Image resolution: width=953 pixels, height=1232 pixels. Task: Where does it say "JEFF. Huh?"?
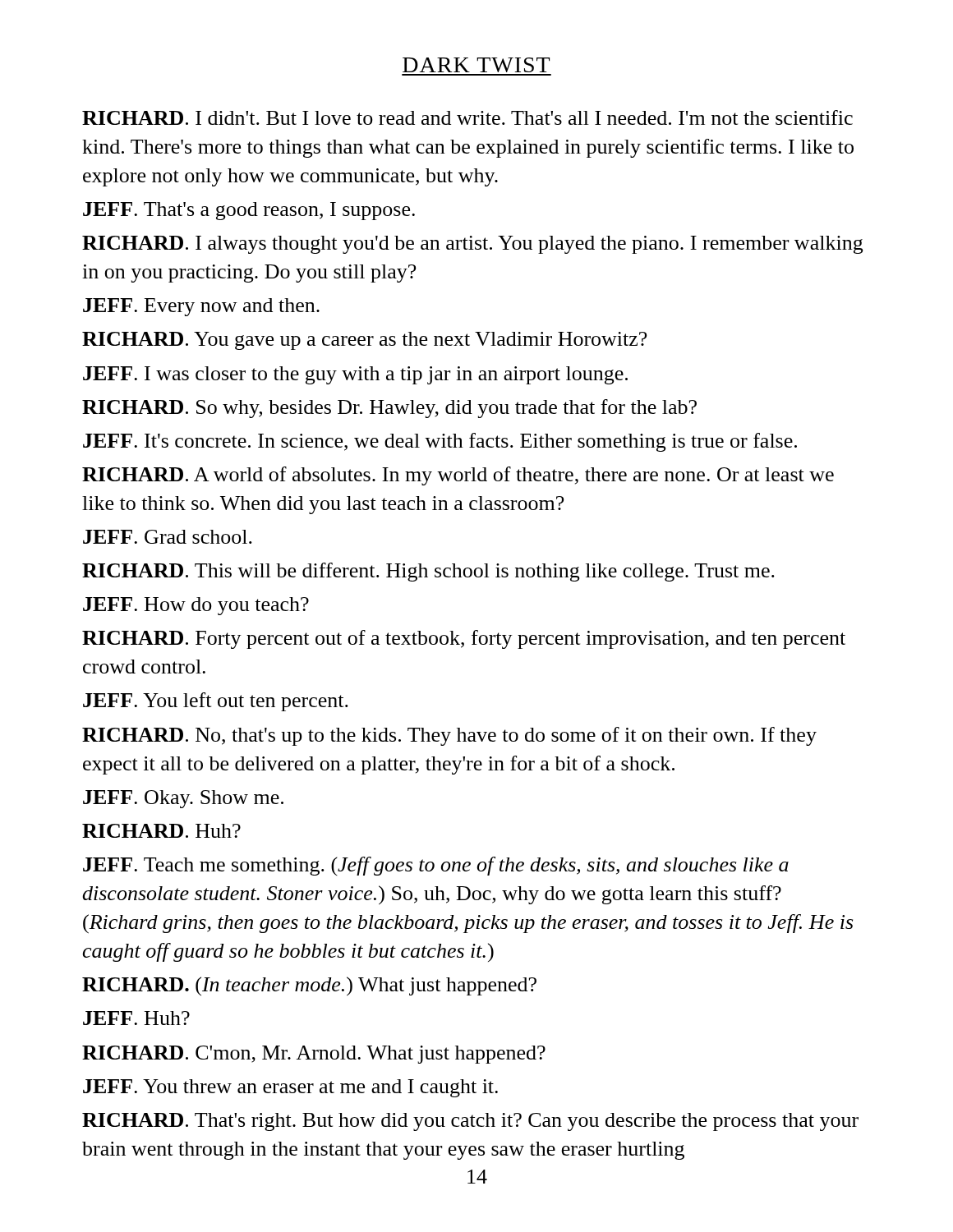[136, 1018]
